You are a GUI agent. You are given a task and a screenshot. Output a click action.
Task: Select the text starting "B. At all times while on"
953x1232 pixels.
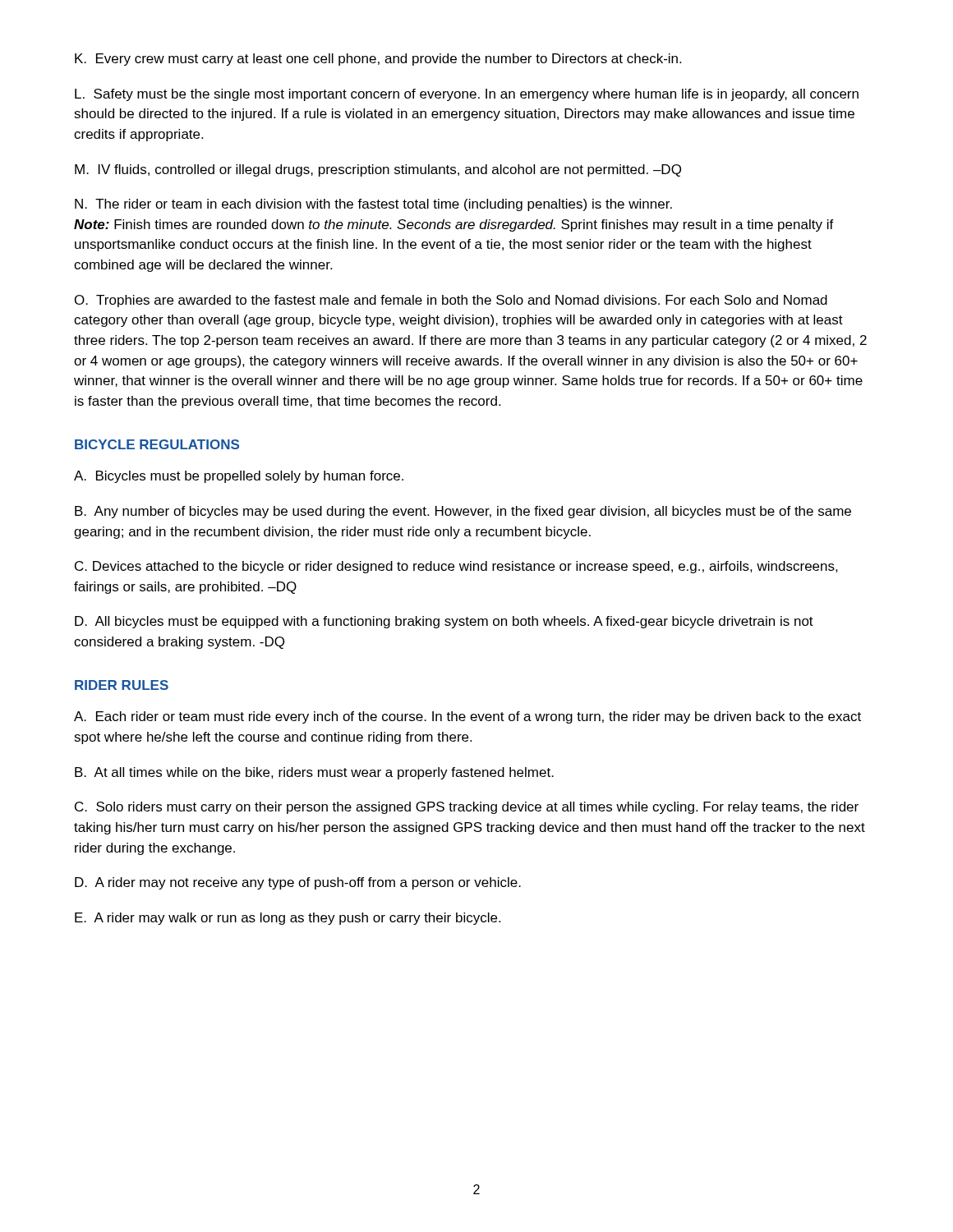tap(314, 772)
